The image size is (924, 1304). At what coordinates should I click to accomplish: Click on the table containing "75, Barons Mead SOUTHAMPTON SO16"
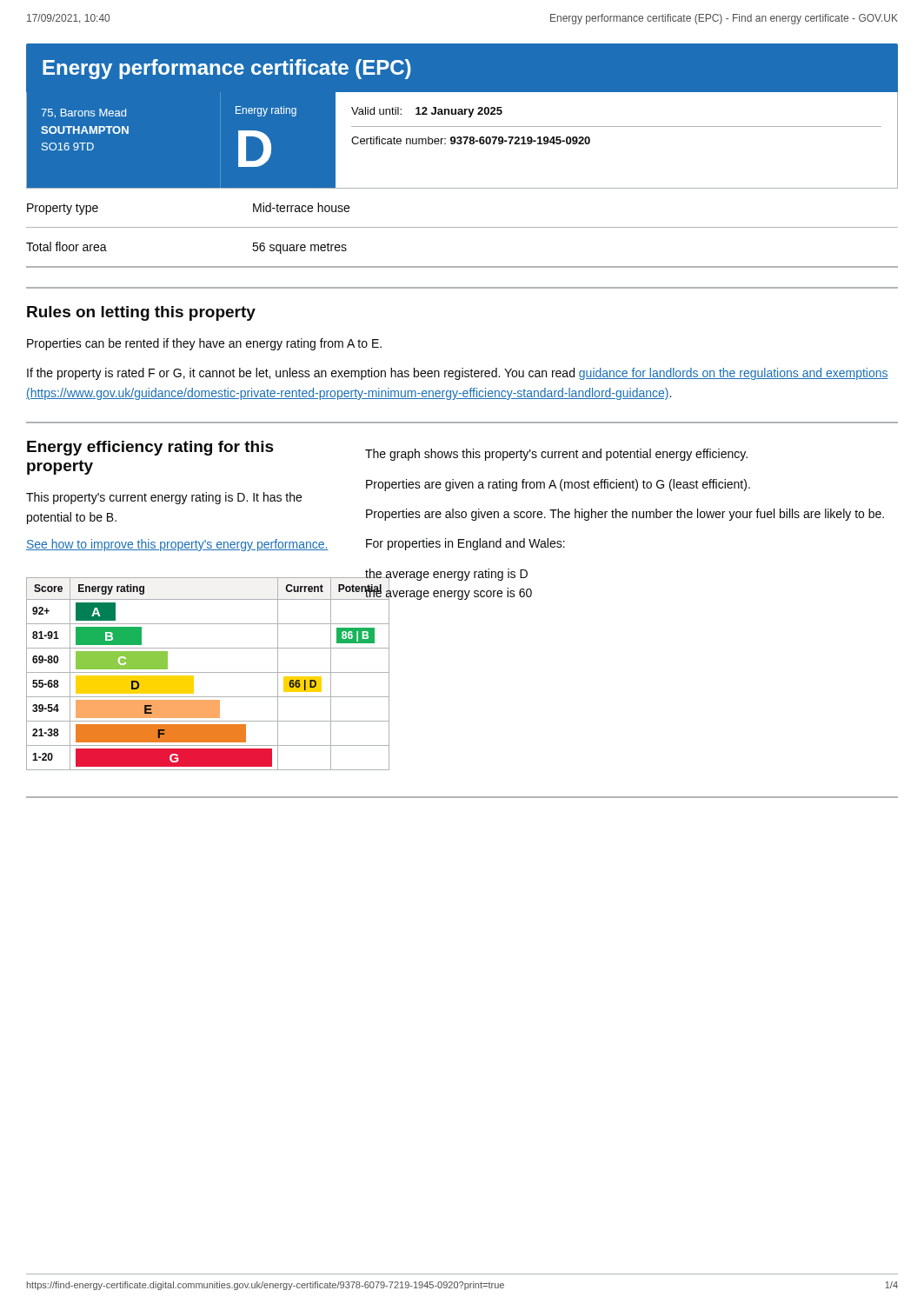(x=462, y=140)
